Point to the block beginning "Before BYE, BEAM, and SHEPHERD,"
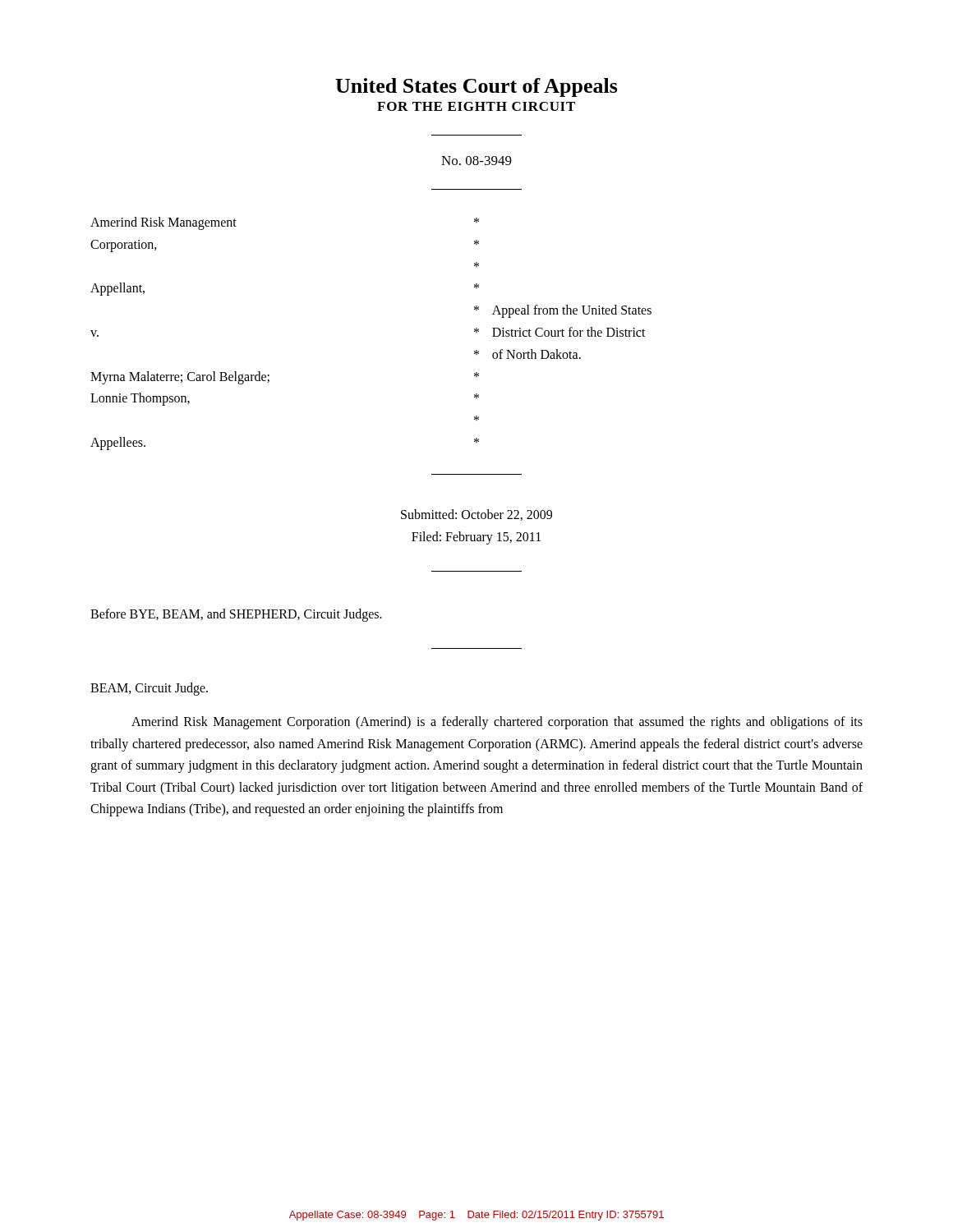 [x=236, y=614]
